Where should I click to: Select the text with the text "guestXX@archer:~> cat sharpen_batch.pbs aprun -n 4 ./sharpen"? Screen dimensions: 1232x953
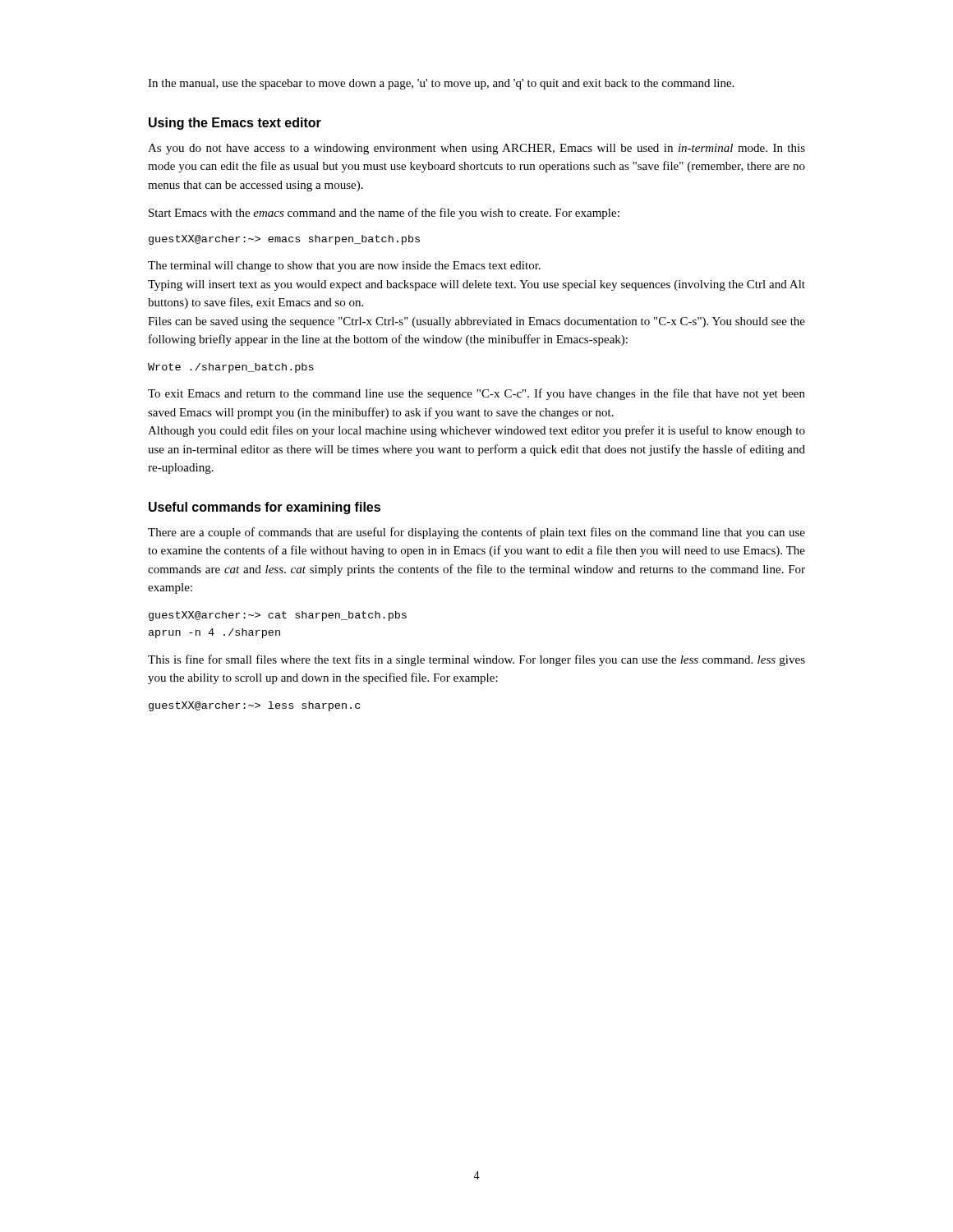(x=278, y=624)
